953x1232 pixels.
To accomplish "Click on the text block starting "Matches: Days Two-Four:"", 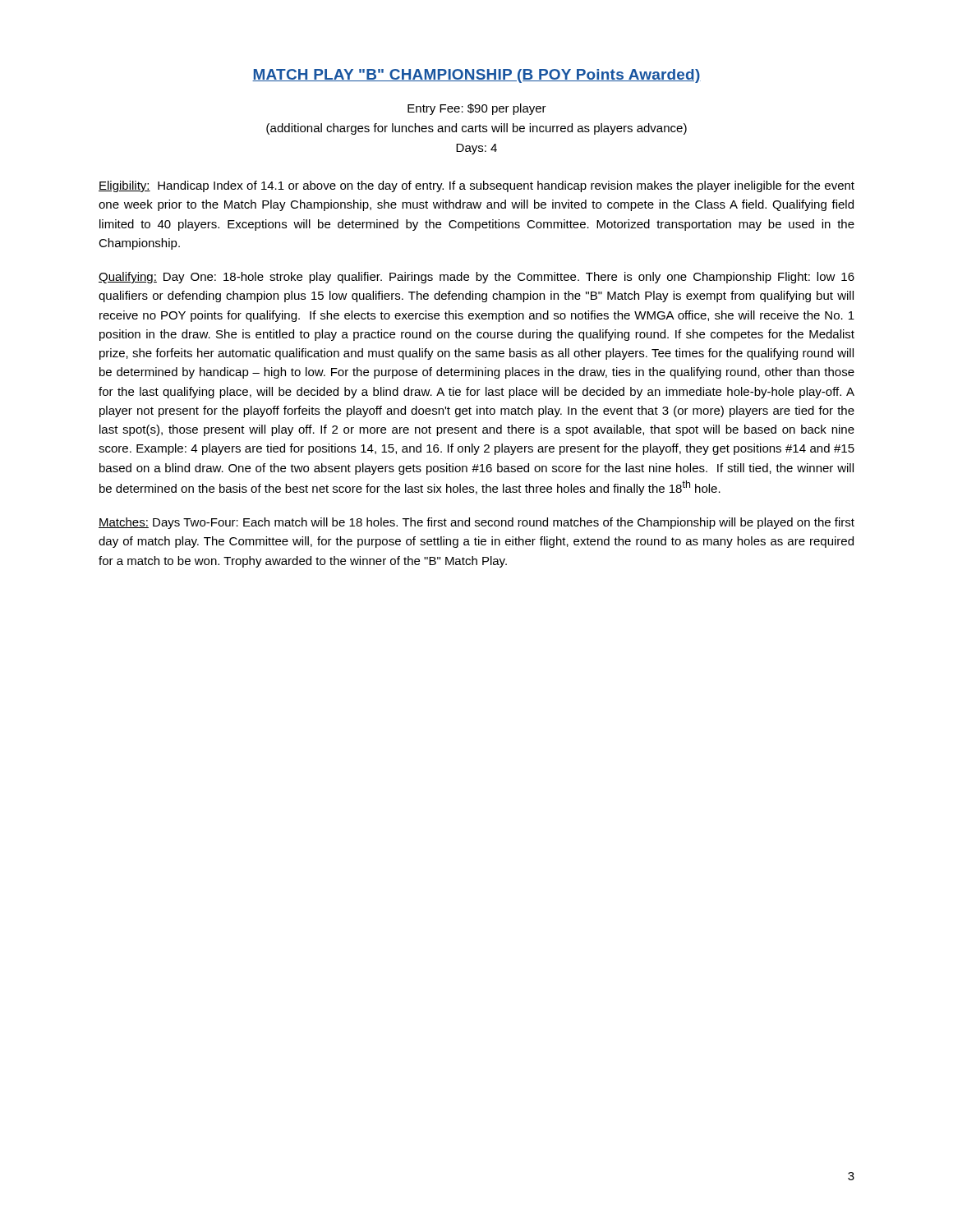I will [x=476, y=541].
